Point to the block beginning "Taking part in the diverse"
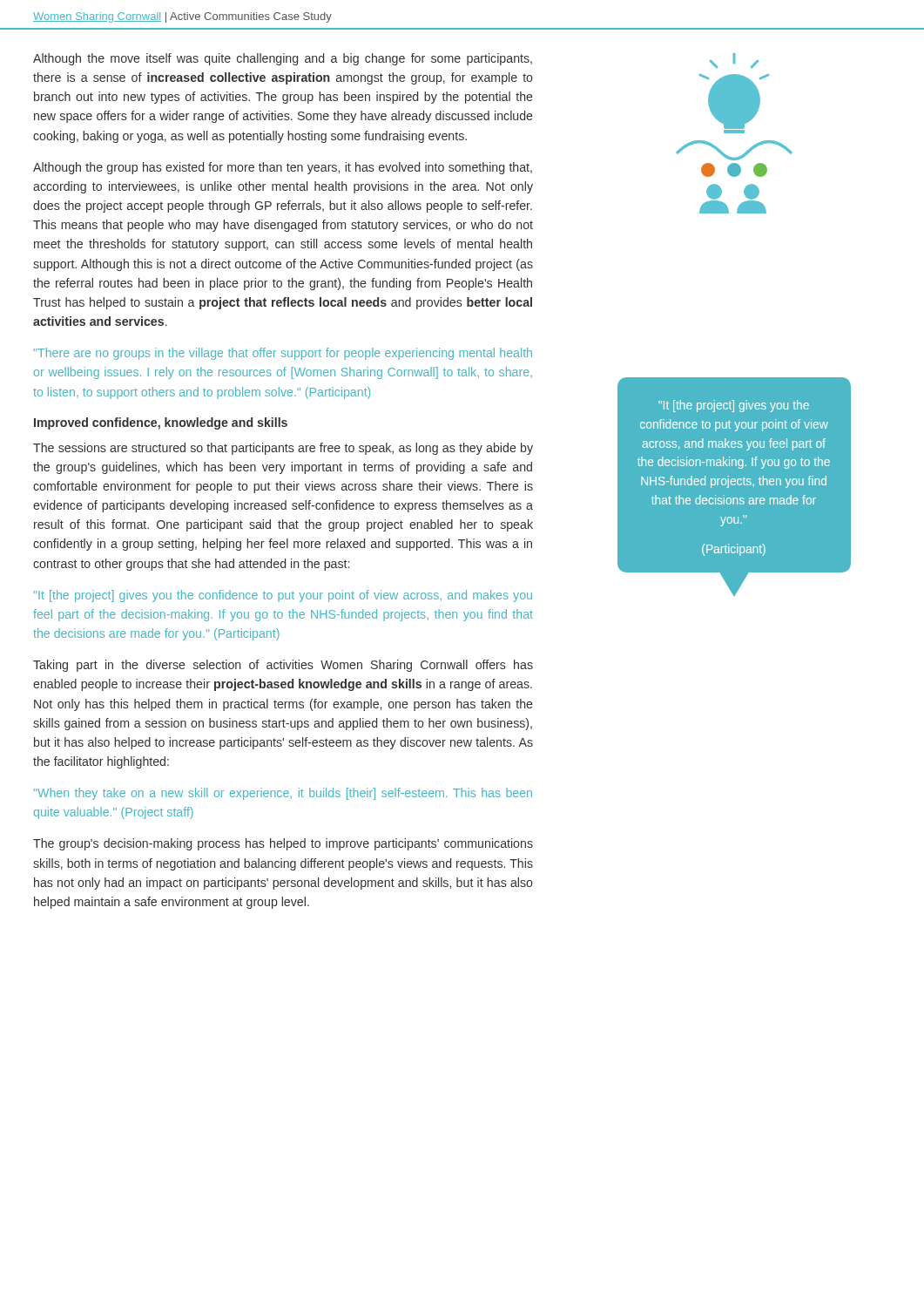Viewport: 924px width, 1307px height. pyautogui.click(x=283, y=713)
